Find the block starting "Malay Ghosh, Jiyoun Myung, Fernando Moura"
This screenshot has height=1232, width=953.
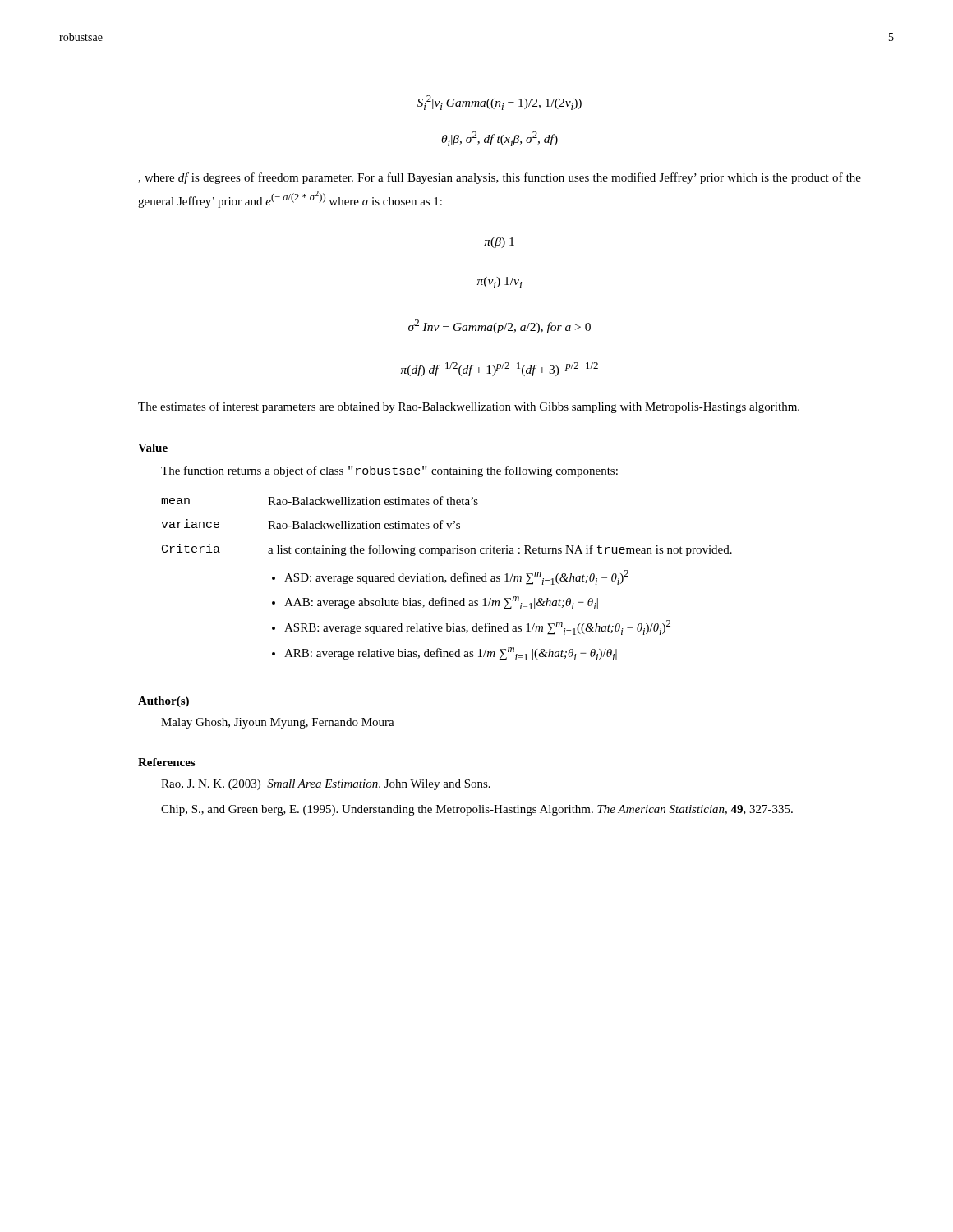[278, 722]
